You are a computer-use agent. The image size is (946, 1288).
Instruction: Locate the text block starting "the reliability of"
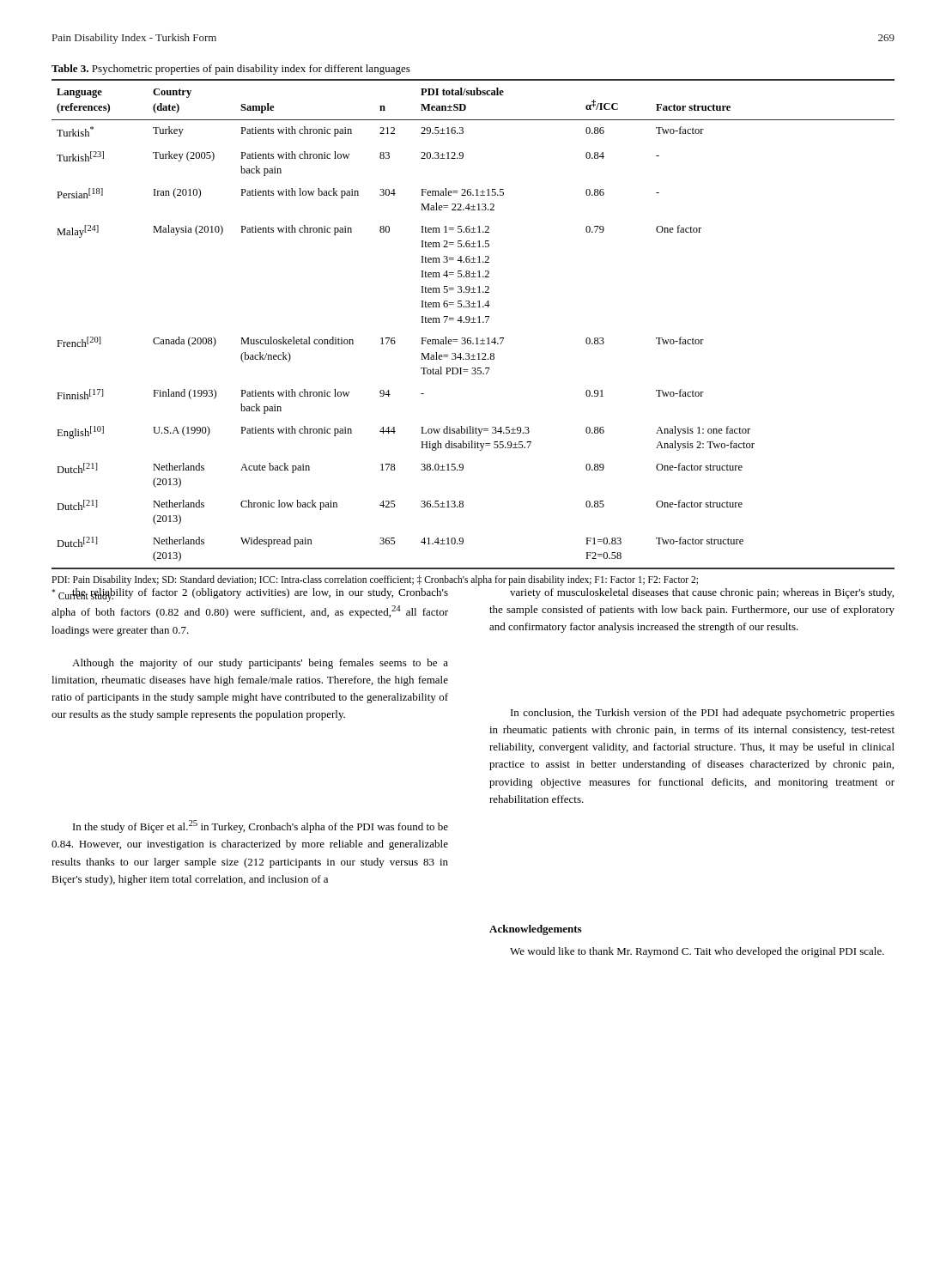pos(250,611)
